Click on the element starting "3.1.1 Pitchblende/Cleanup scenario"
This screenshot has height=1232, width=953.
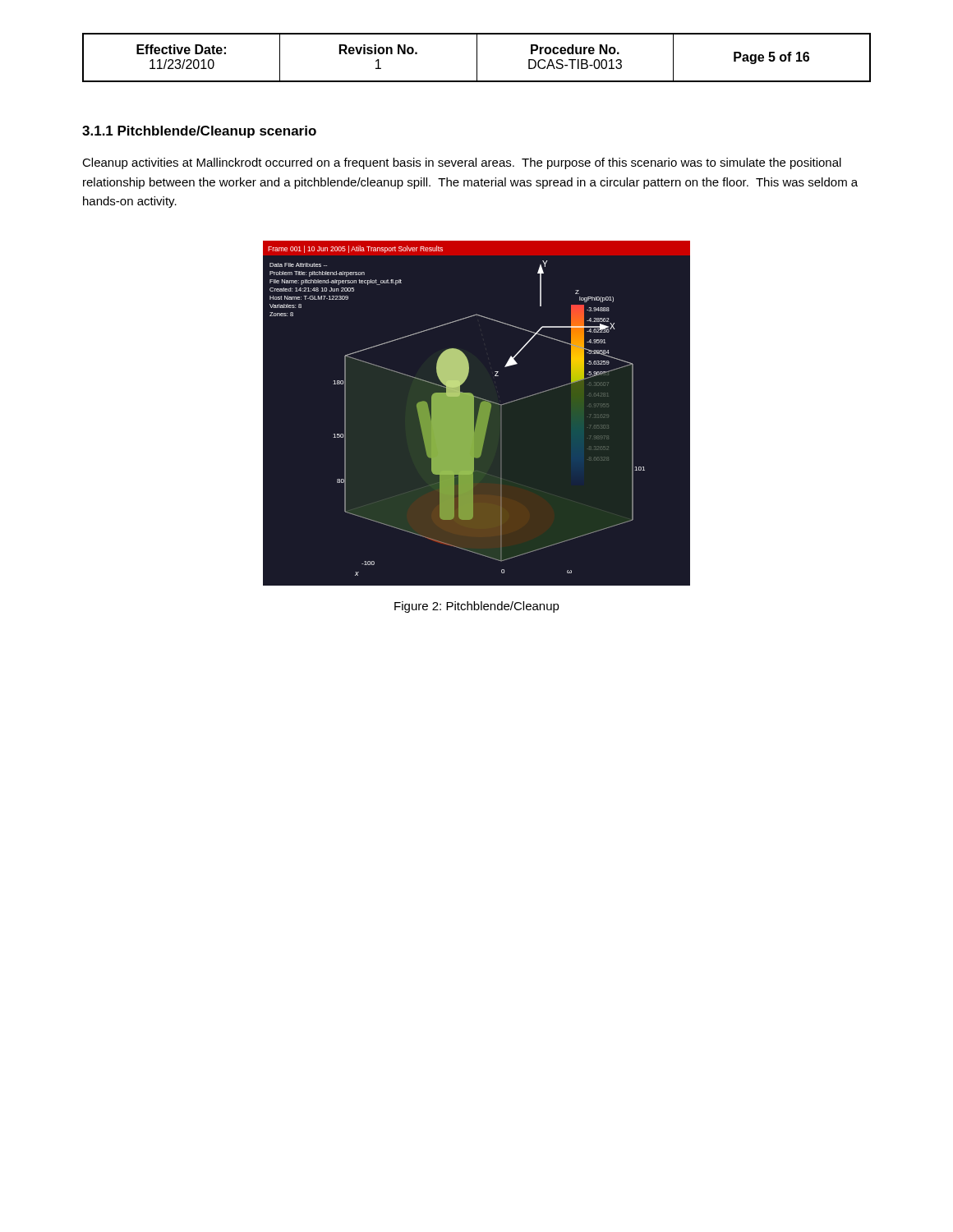click(x=199, y=131)
